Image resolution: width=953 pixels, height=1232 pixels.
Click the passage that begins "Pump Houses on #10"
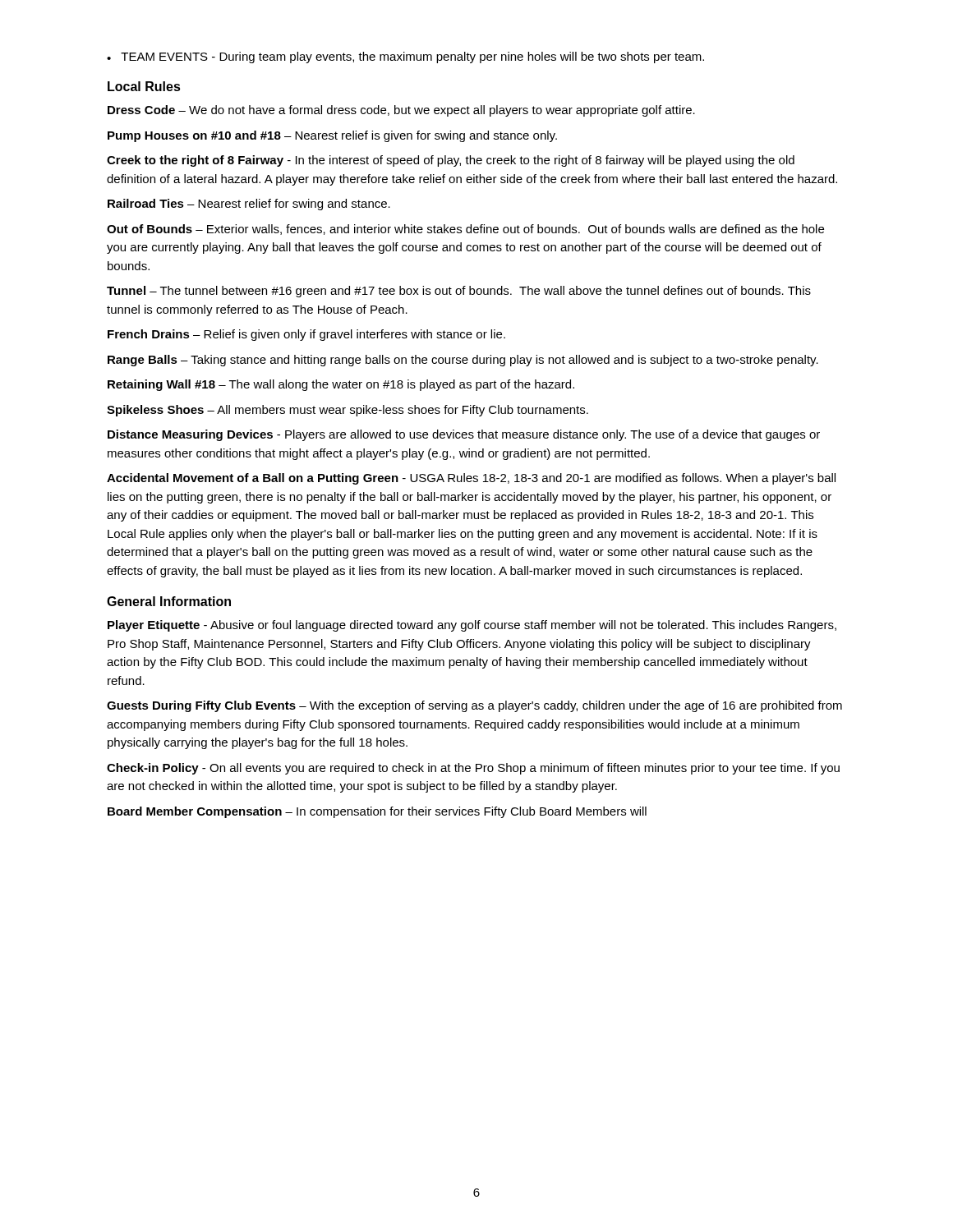(332, 135)
